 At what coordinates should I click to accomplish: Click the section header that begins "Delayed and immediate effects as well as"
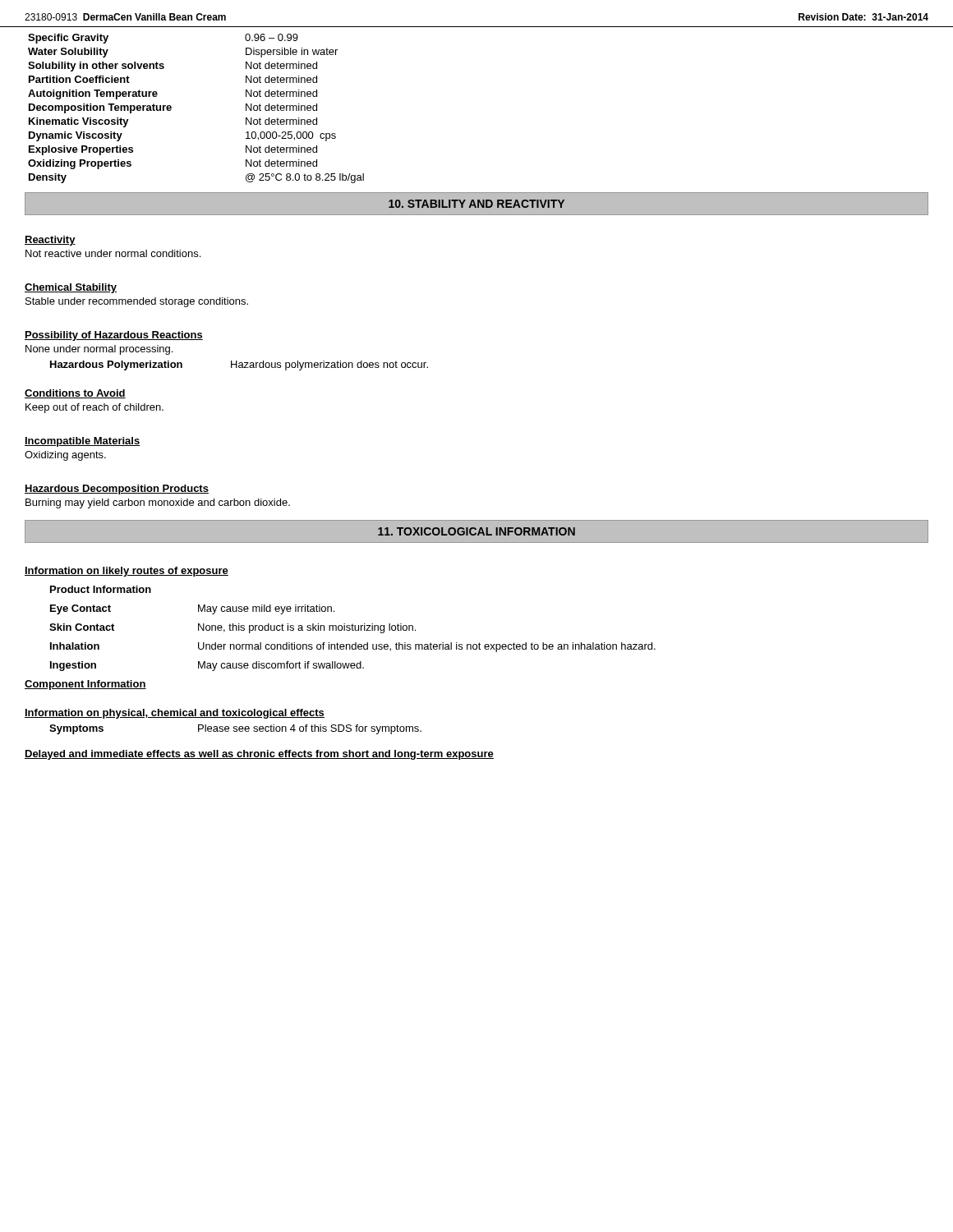click(259, 754)
